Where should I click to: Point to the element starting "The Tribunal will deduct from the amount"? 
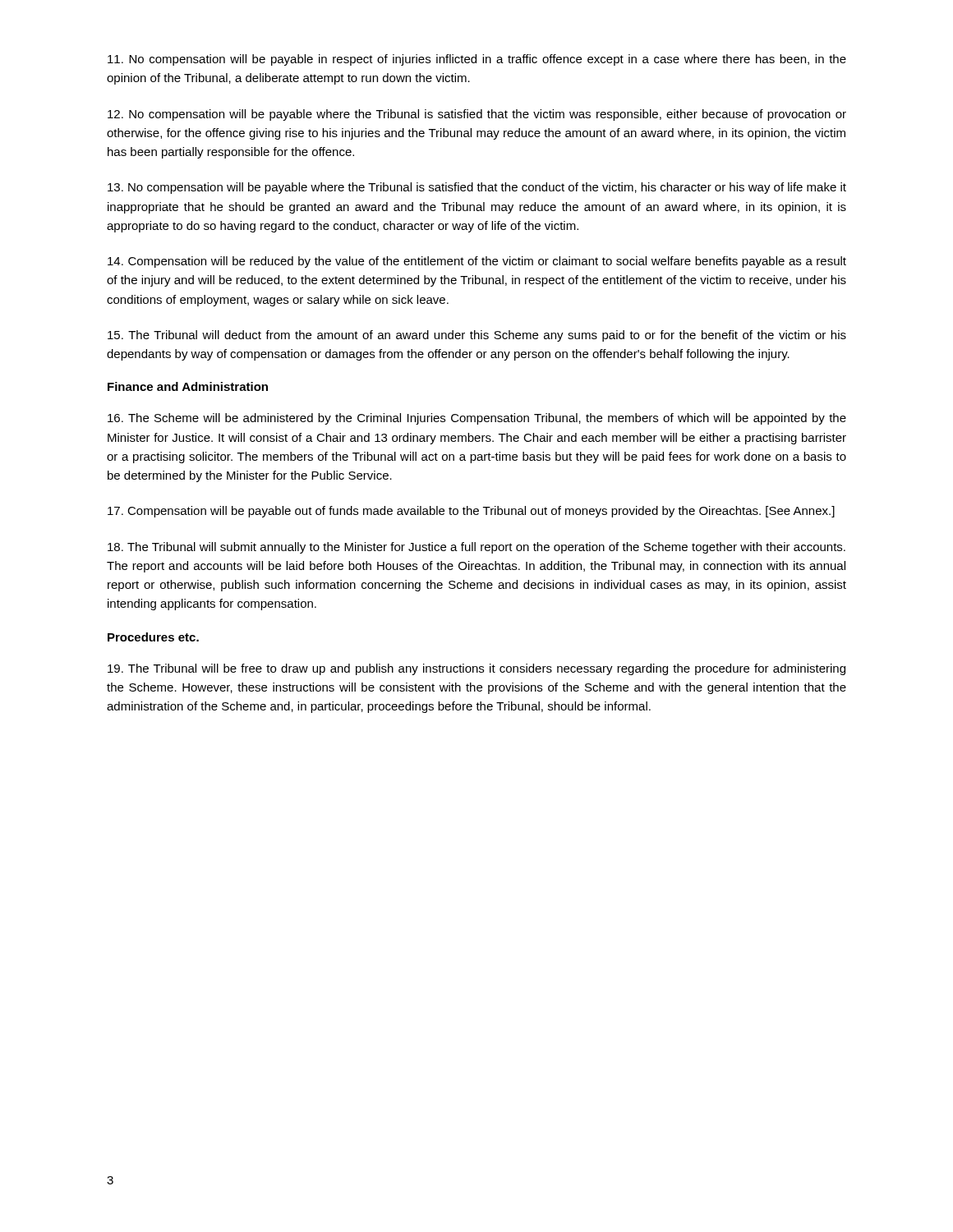[x=476, y=344]
